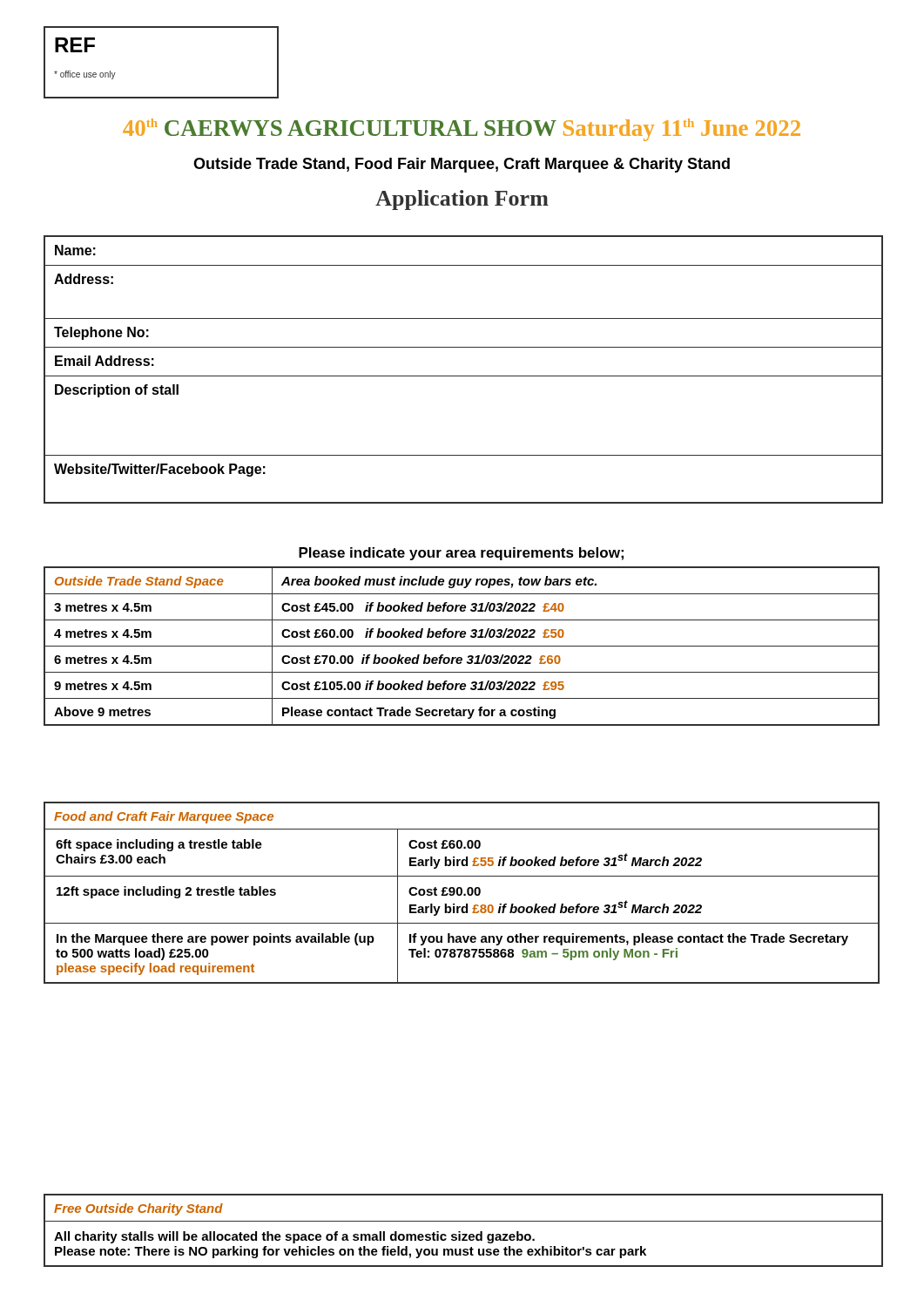
Task: Select the table that reads "All charity stalls will be"
Action: click(x=463, y=1230)
